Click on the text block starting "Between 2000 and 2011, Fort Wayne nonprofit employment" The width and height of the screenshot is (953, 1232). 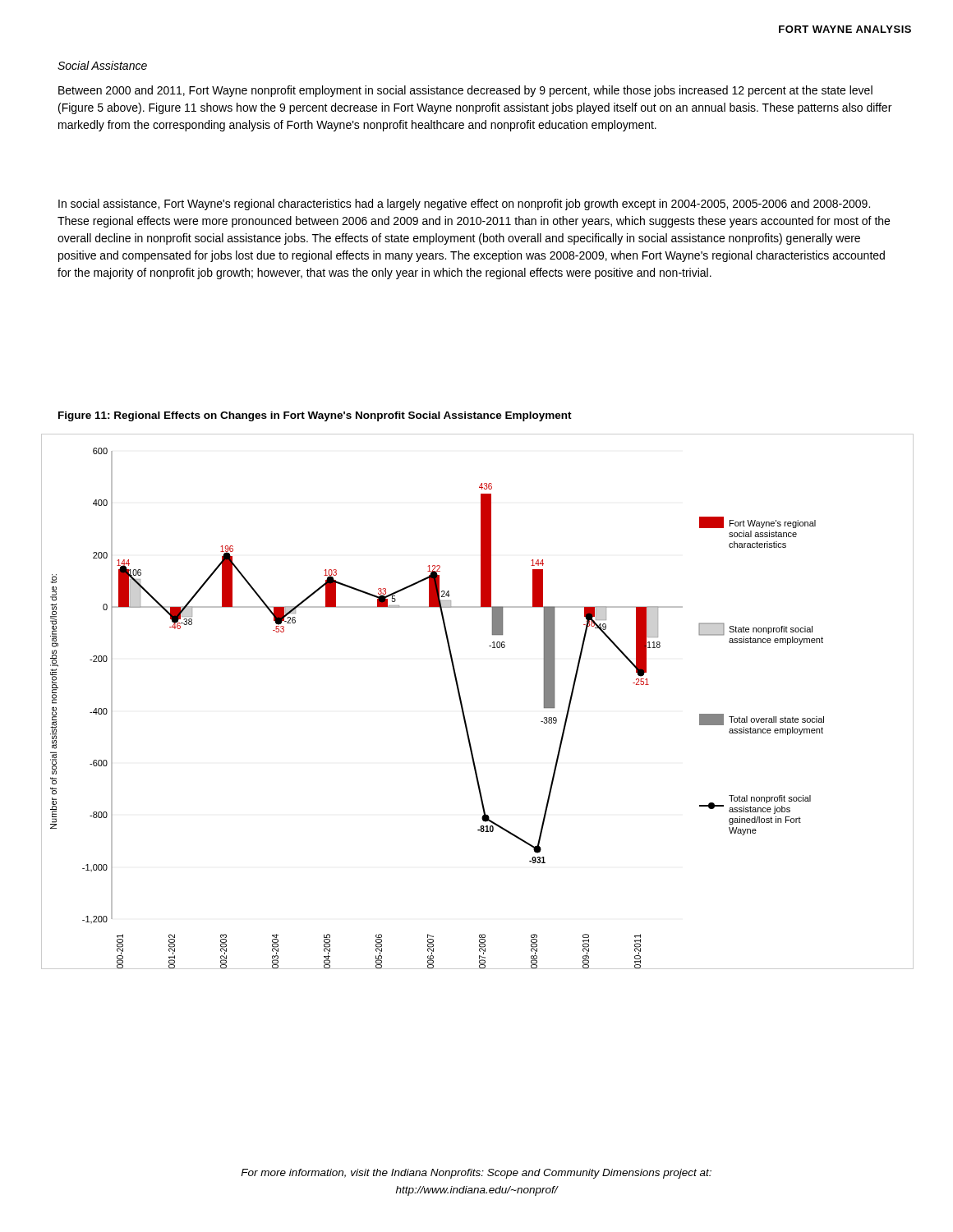[475, 108]
